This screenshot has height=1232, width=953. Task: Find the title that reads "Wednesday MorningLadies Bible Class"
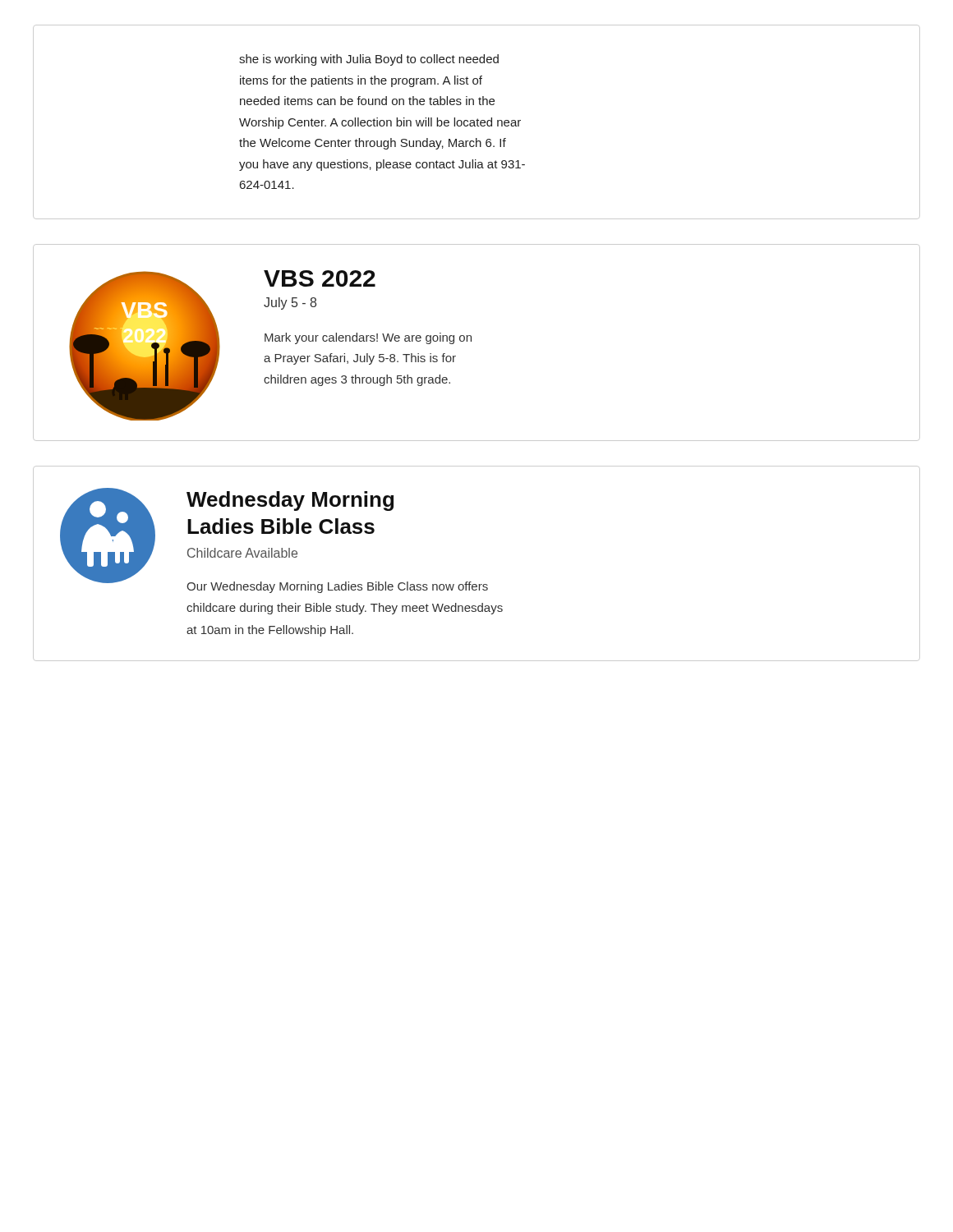[291, 513]
